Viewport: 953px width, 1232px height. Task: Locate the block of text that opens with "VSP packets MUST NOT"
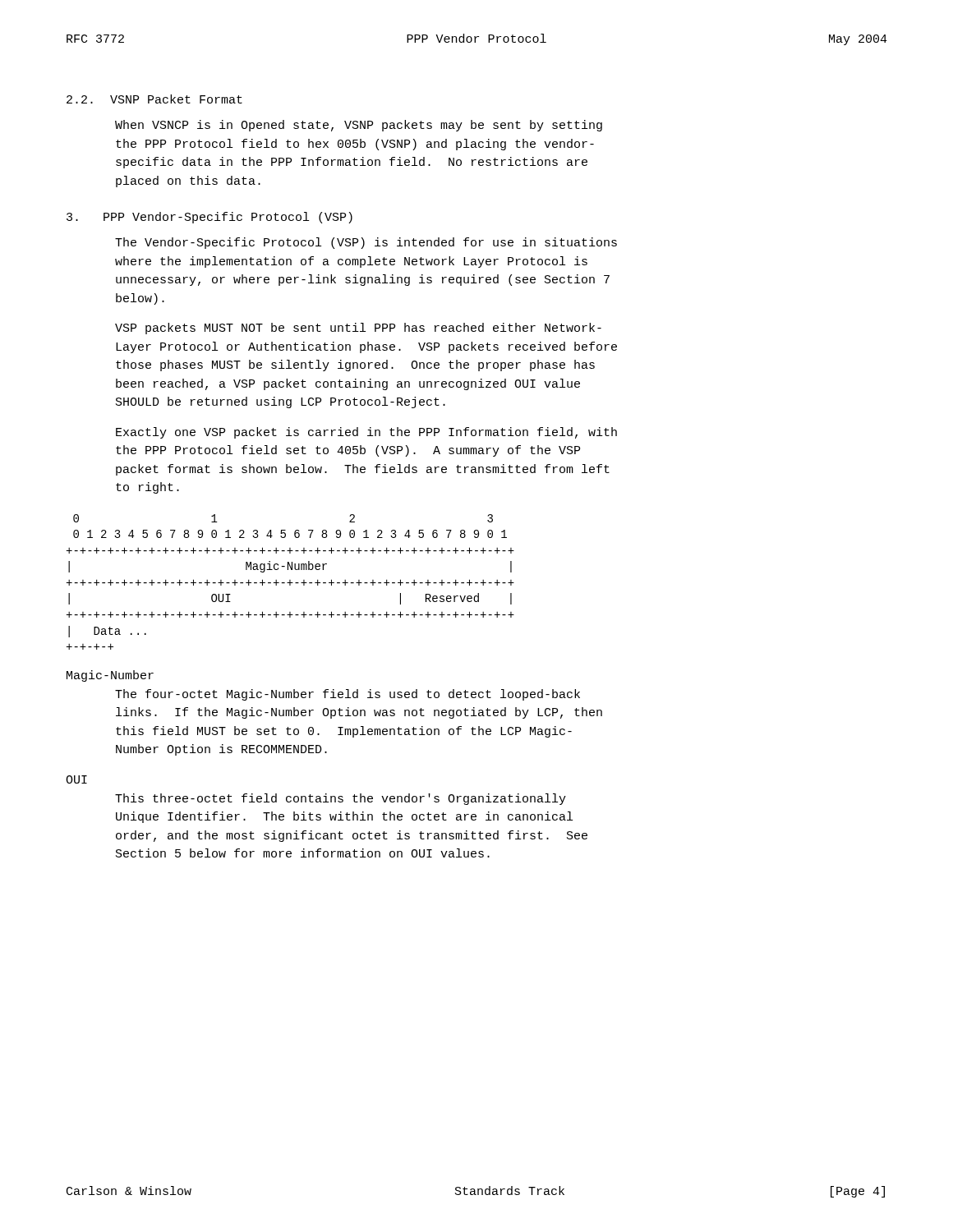pos(501,367)
